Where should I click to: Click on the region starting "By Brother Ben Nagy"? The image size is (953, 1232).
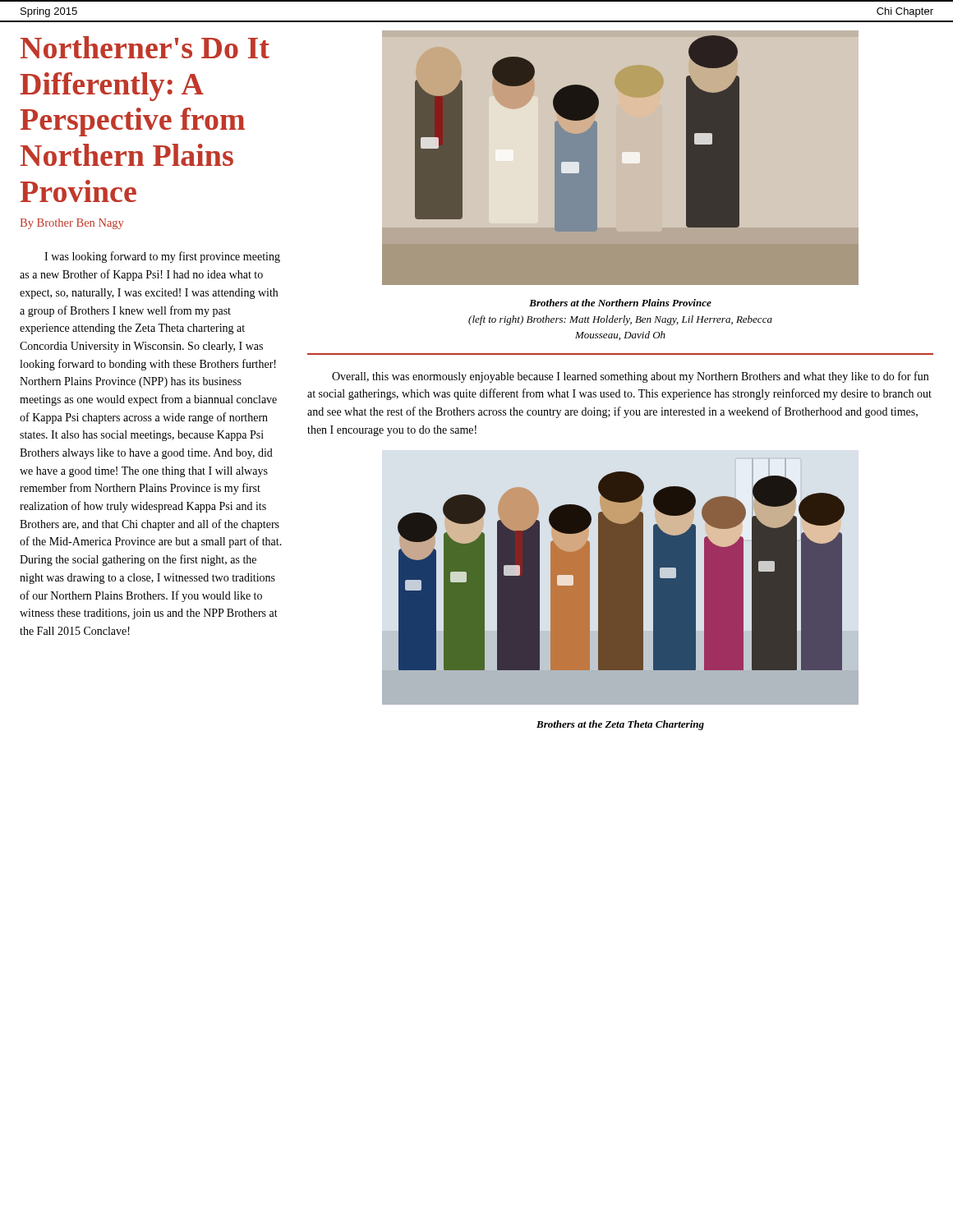tap(72, 223)
